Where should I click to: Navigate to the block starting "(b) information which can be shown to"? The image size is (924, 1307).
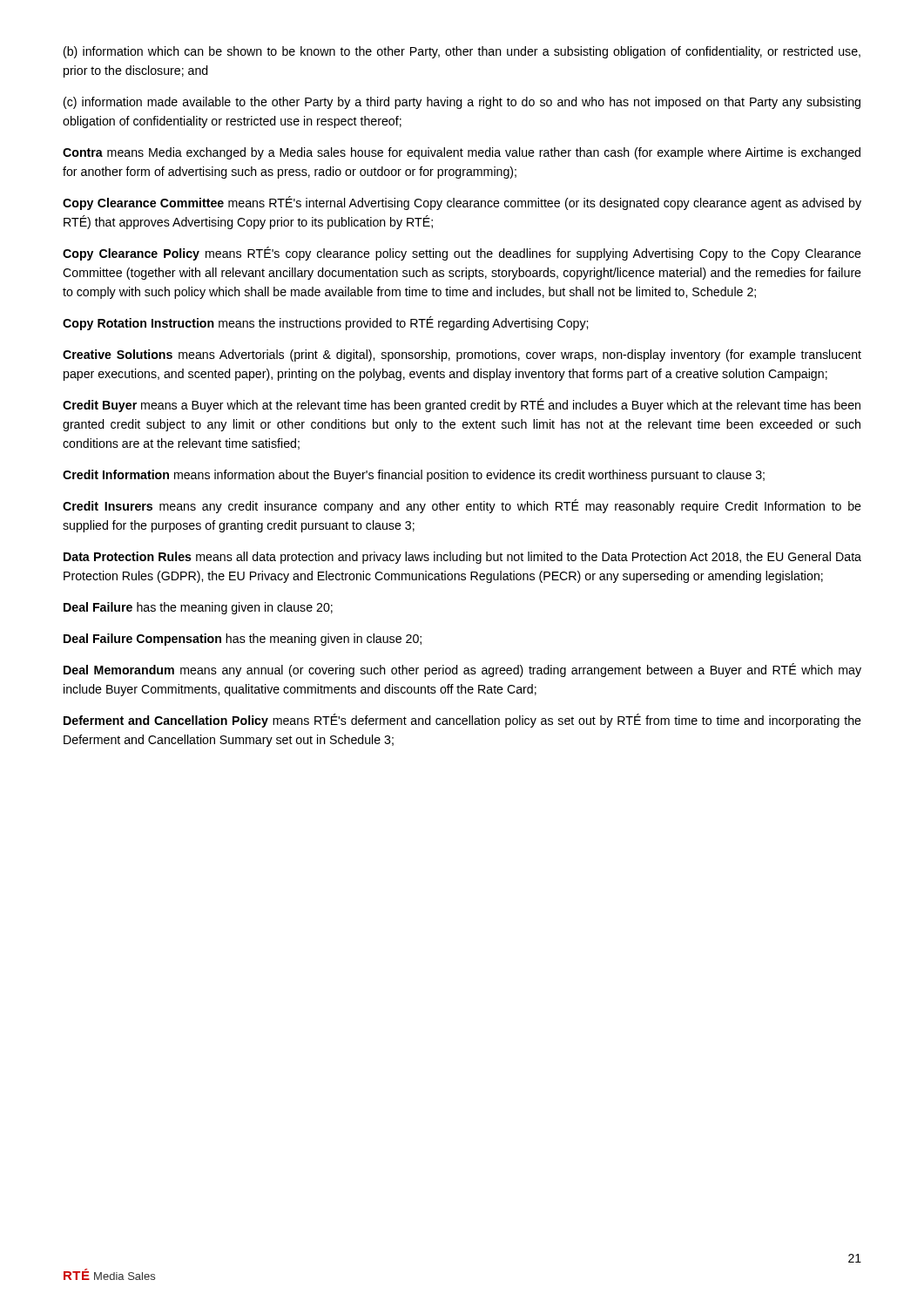[x=462, y=61]
